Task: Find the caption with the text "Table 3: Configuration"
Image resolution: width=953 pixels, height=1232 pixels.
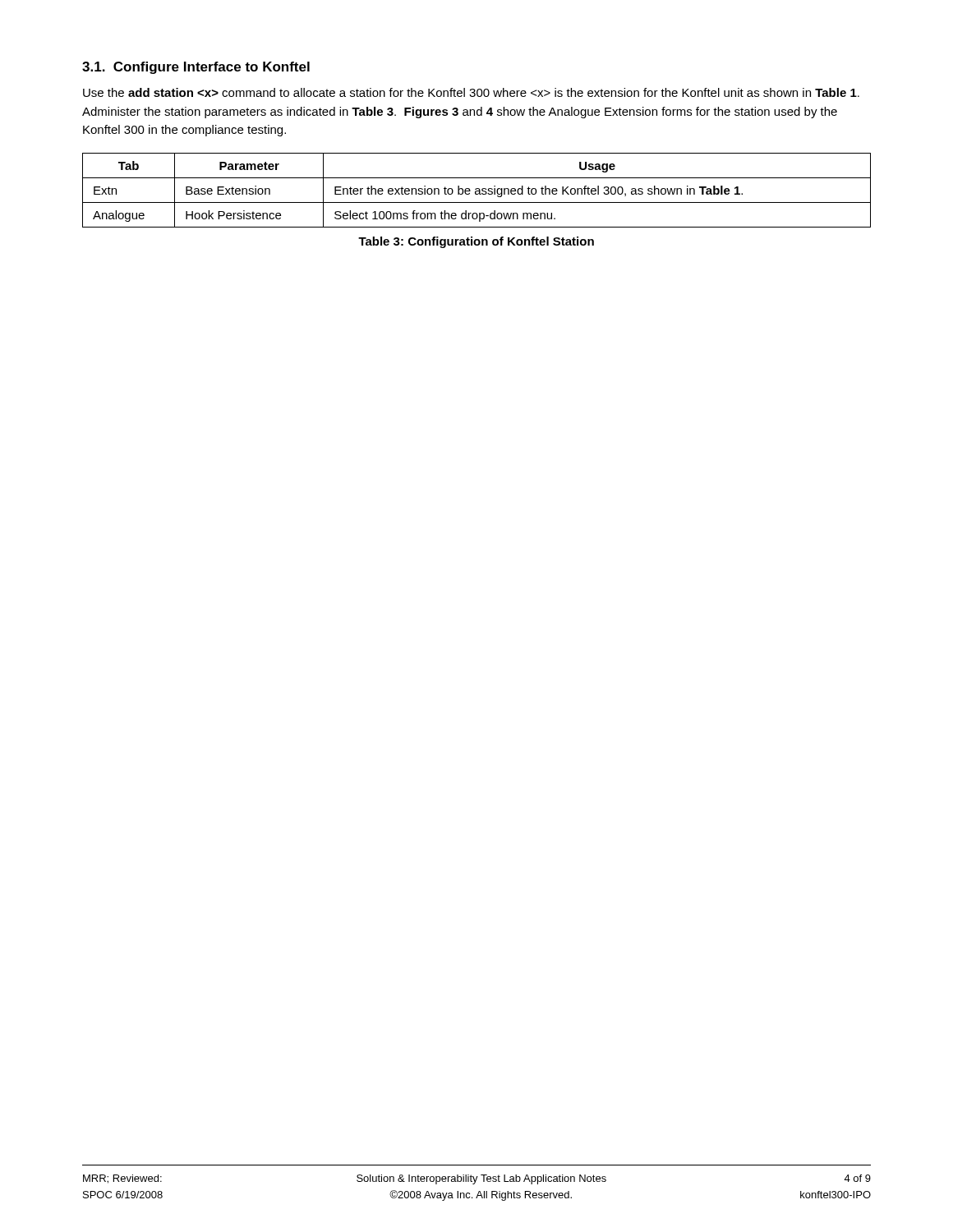Action: point(476,241)
